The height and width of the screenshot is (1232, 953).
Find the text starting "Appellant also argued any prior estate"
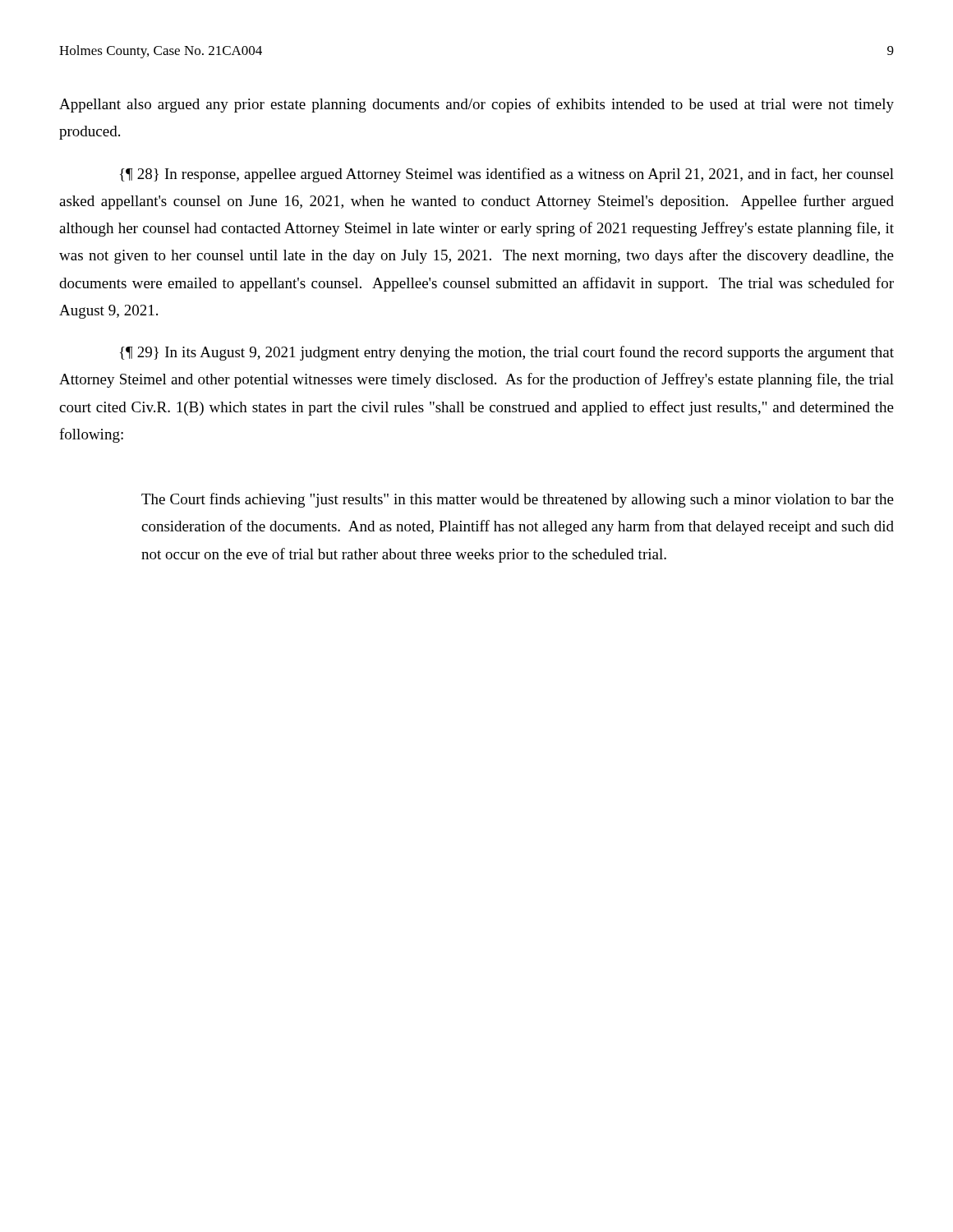[476, 118]
